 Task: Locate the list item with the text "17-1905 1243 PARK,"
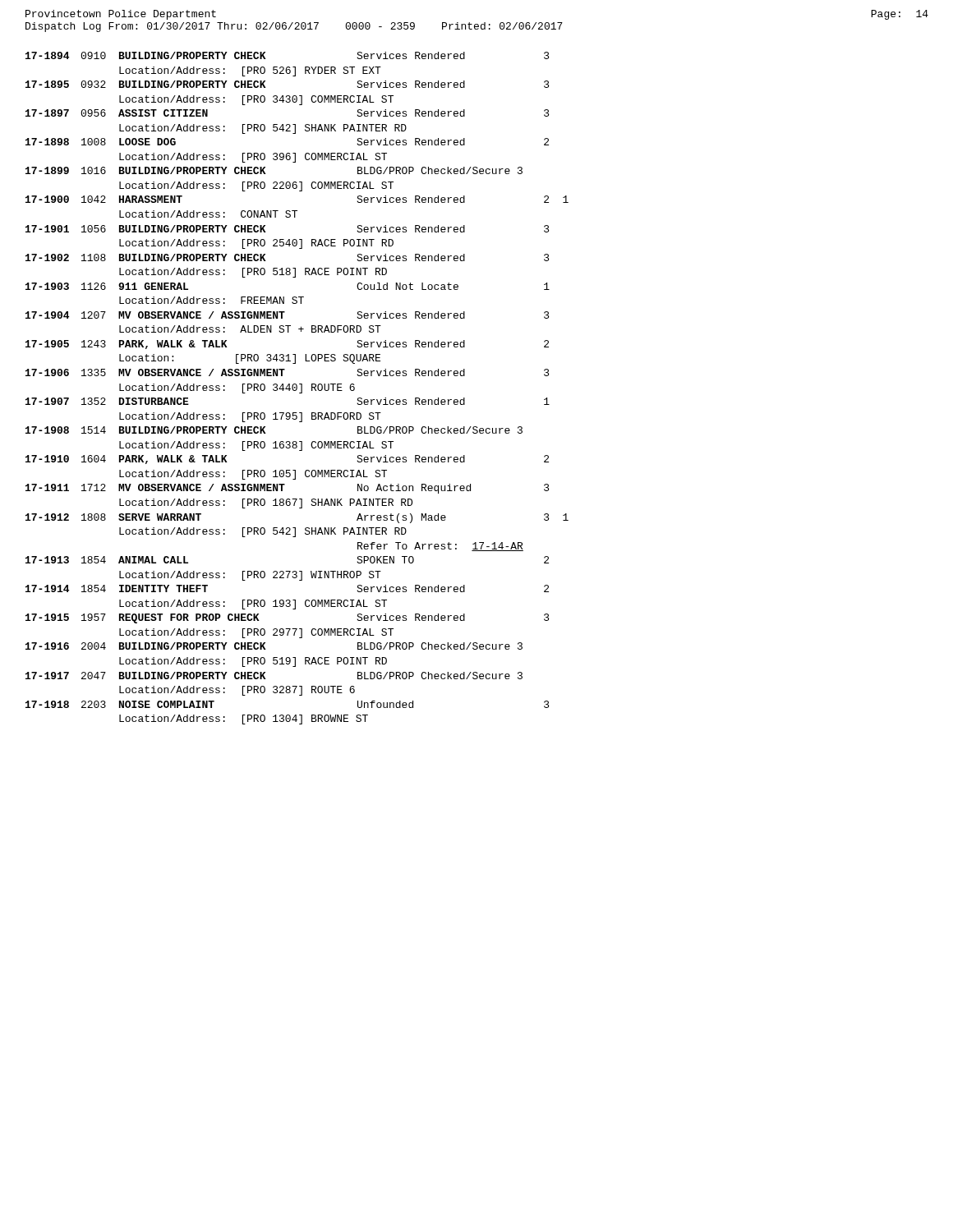(287, 352)
